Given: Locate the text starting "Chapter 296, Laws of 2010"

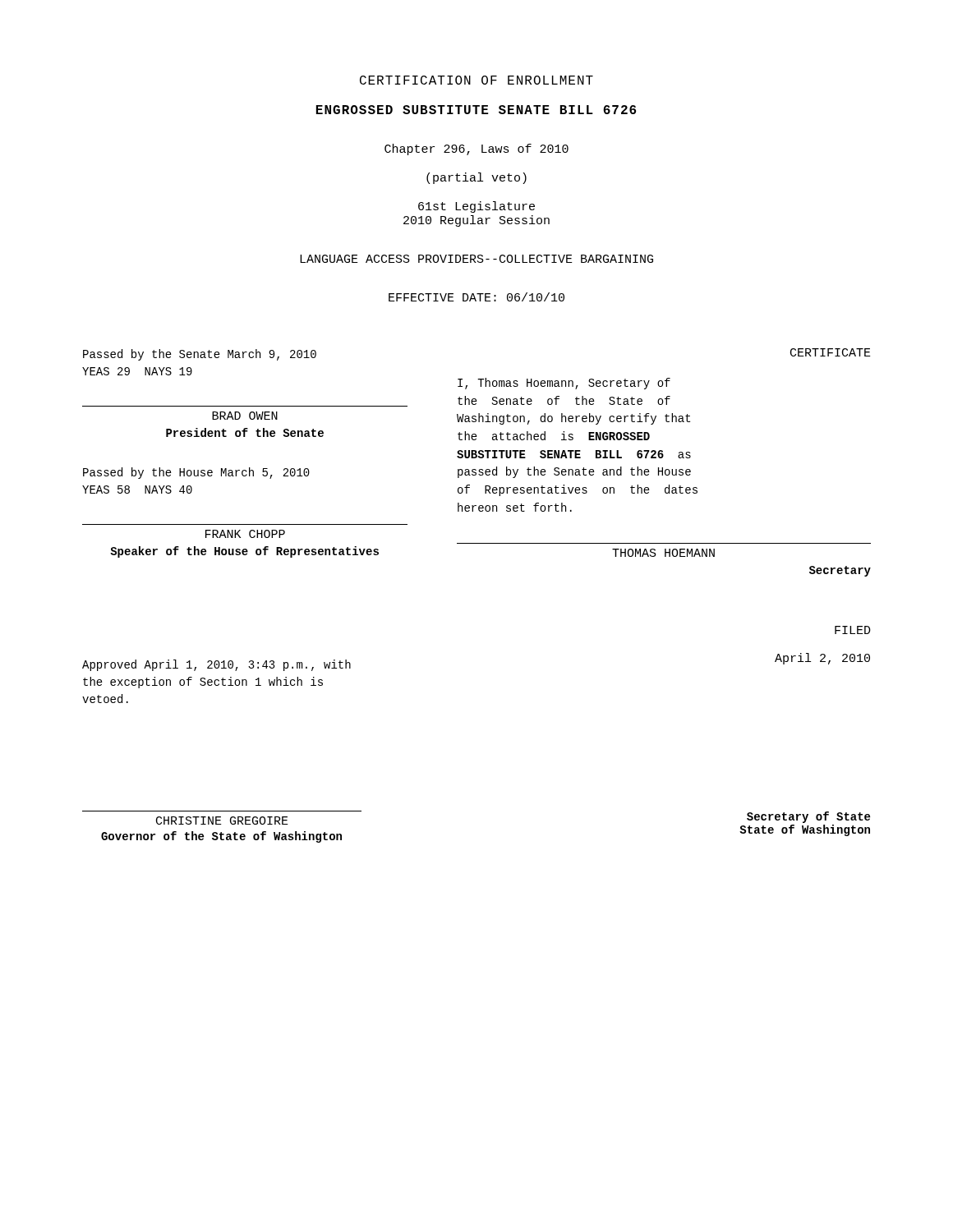Looking at the screenshot, I should click(x=476, y=150).
